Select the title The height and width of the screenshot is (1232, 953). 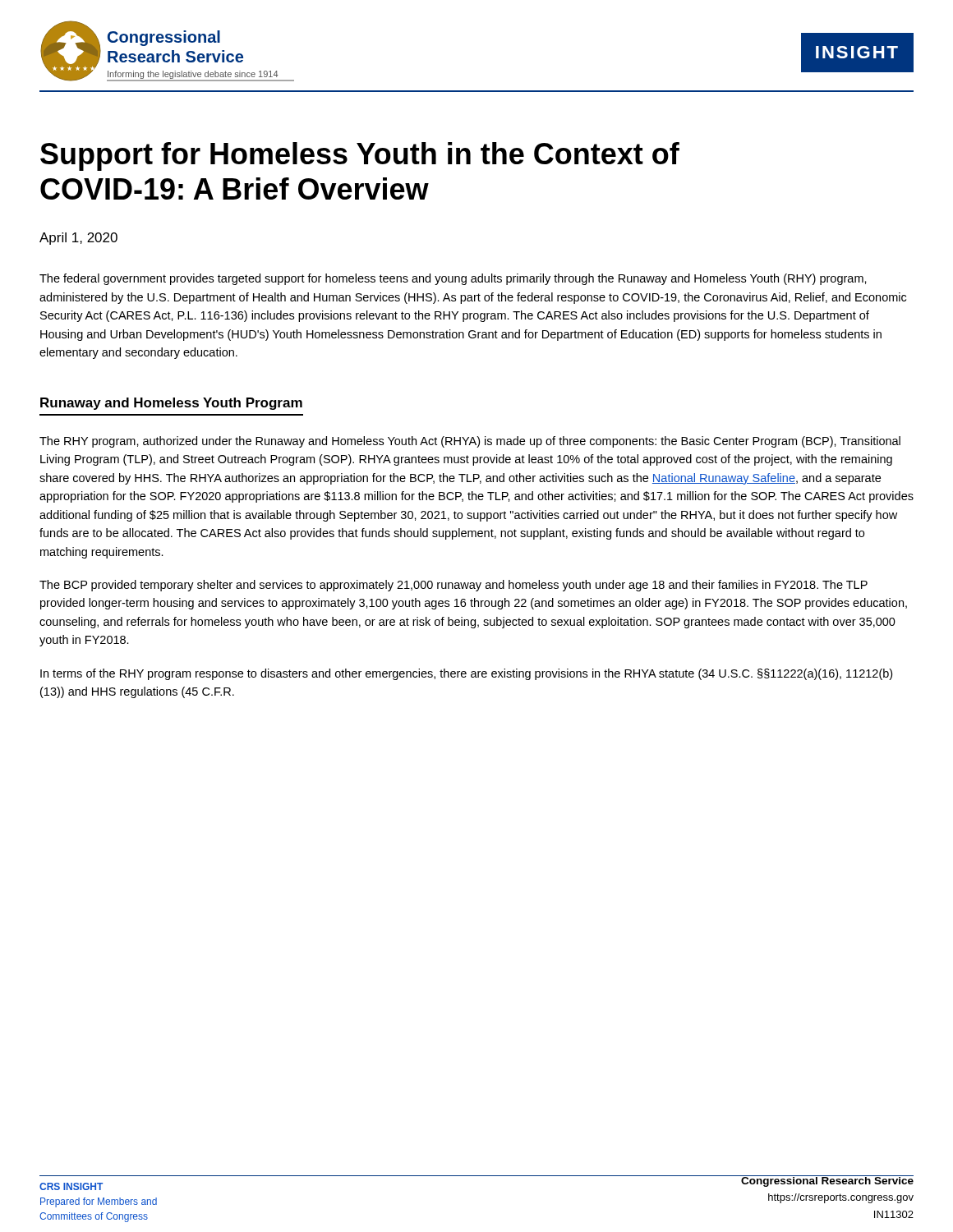pyautogui.click(x=476, y=172)
